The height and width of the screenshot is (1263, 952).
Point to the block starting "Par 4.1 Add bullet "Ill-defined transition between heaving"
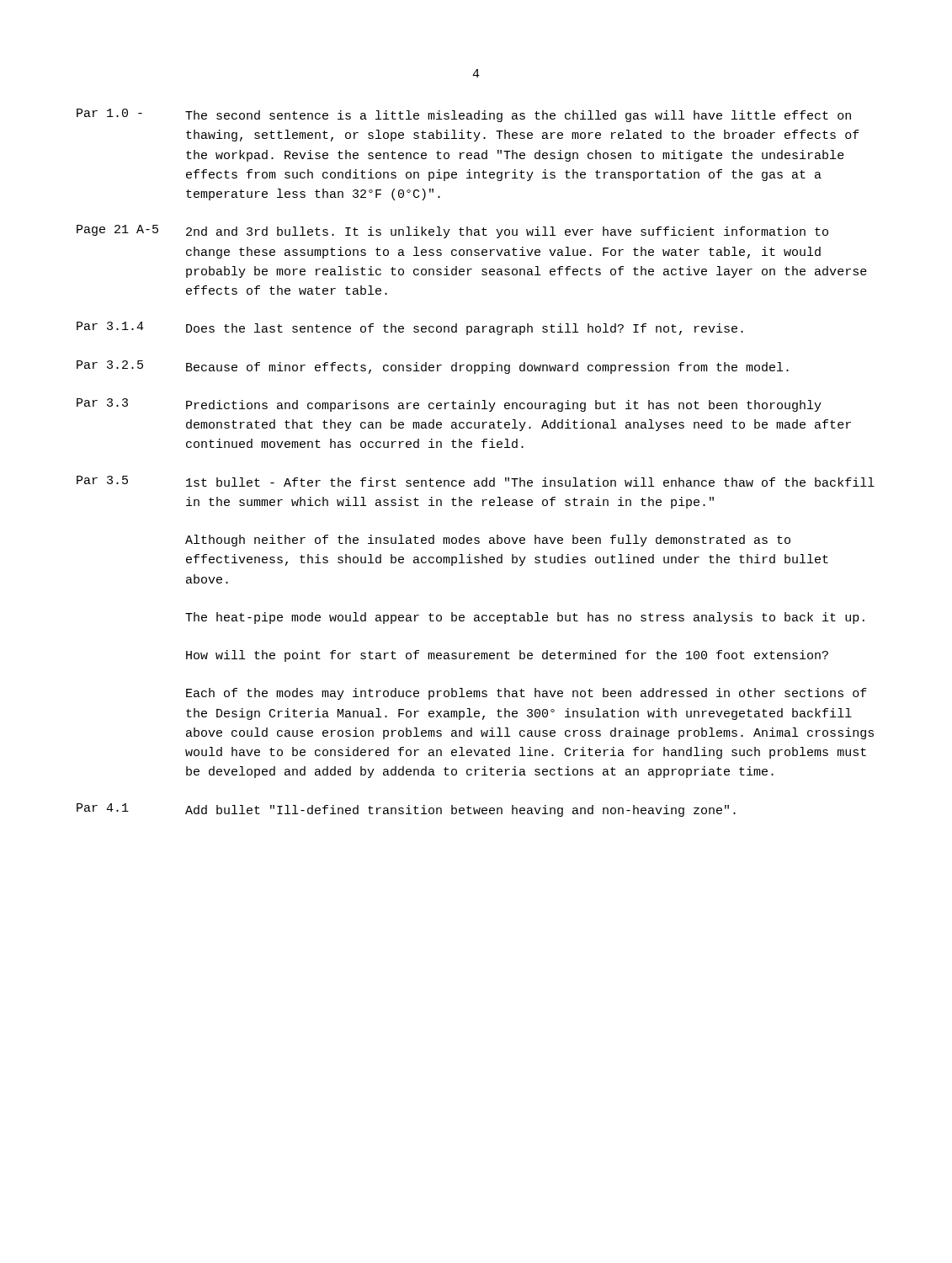476,811
